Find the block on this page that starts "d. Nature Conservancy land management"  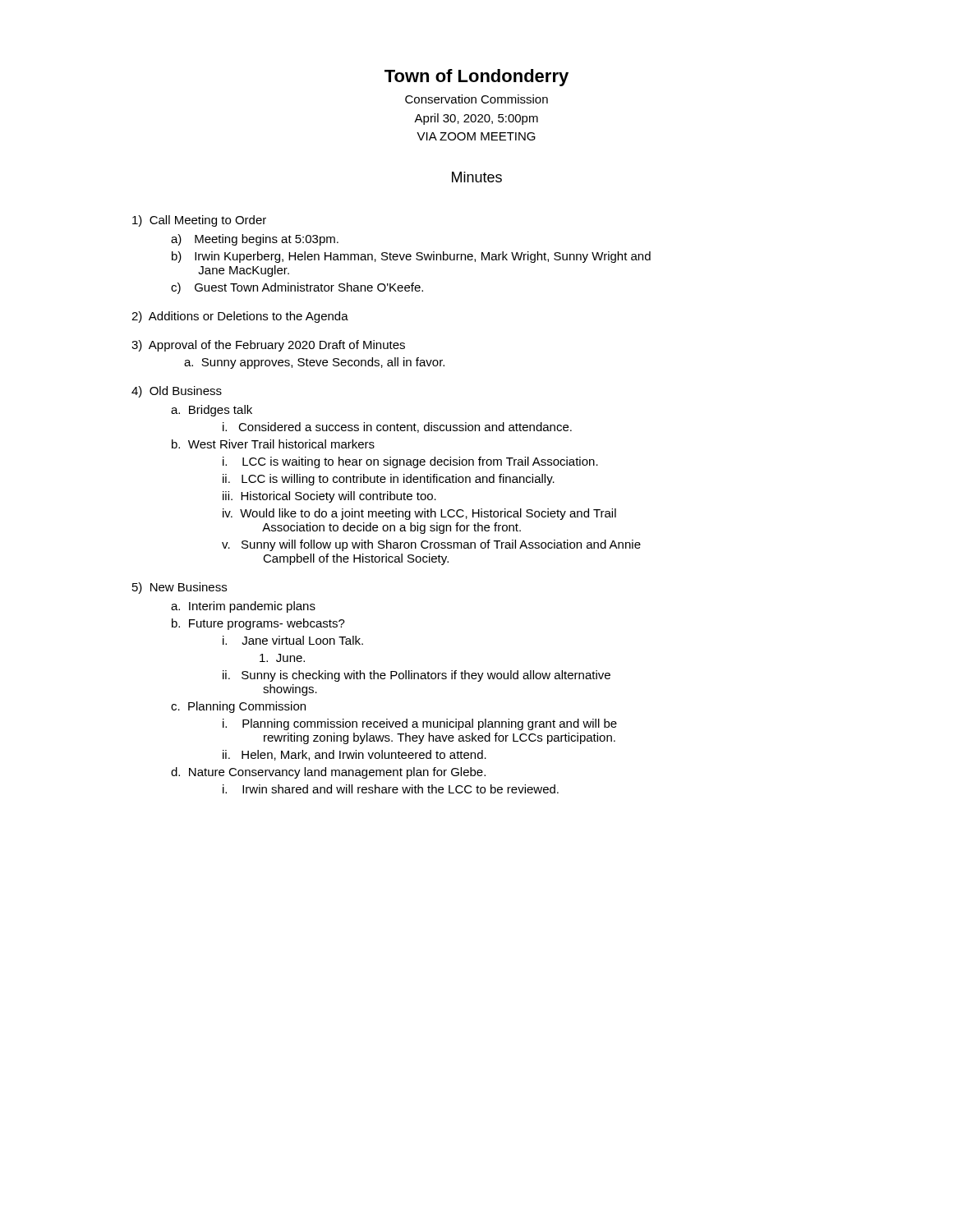(x=329, y=771)
